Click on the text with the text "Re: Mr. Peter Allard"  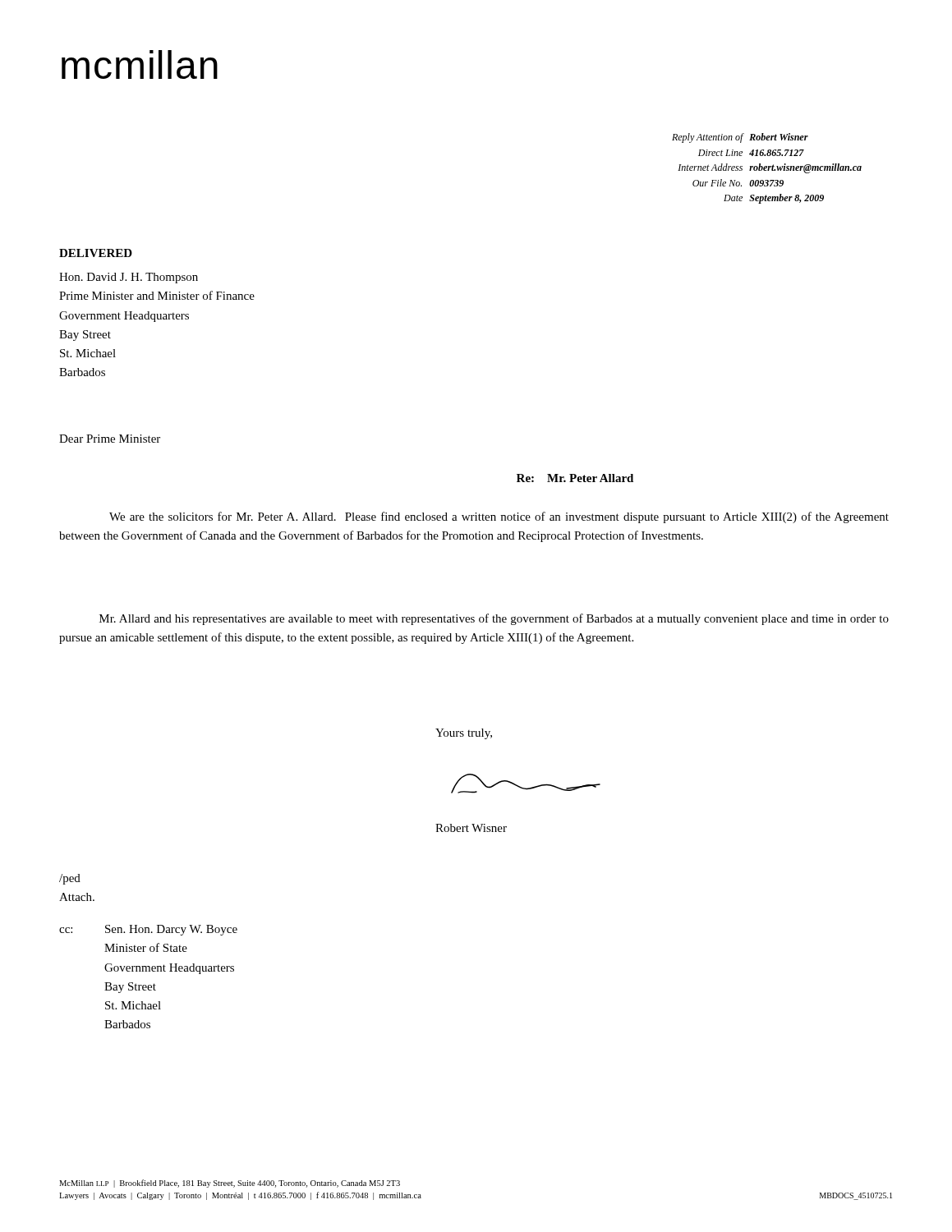575,478
